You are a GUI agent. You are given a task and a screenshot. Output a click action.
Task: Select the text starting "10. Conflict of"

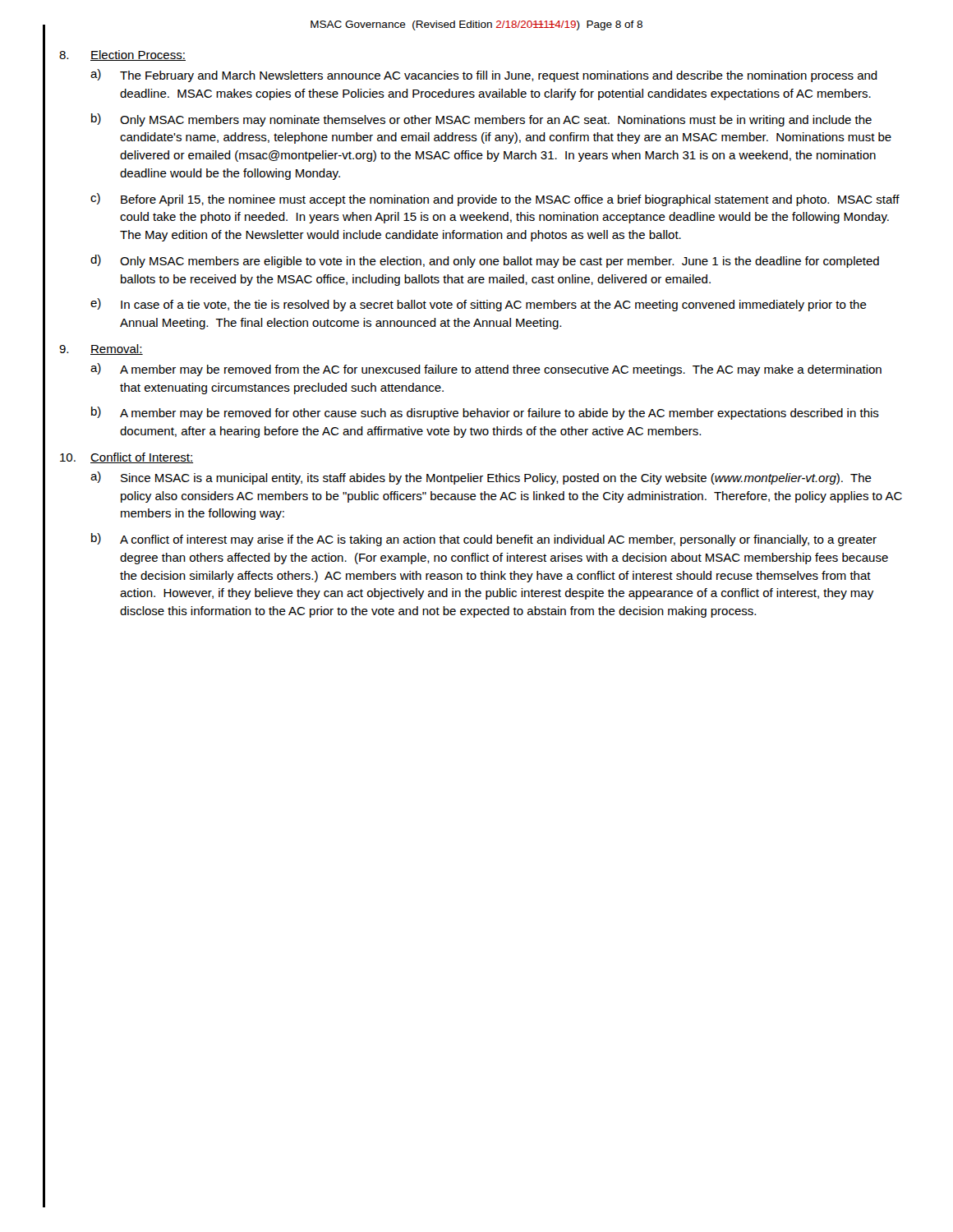point(126,457)
